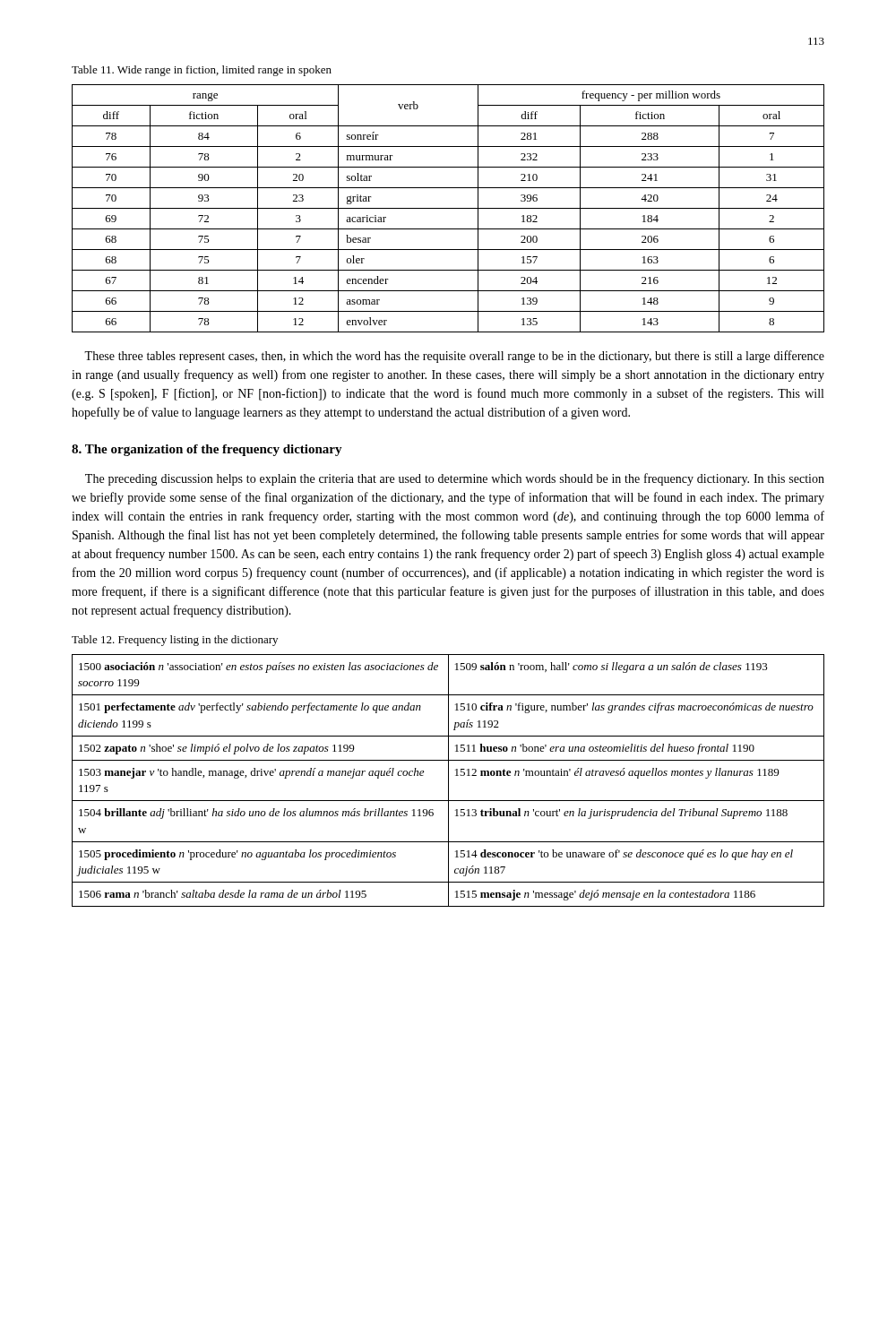Screen dimensions: 1344x896
Task: Find the table that mentions "1505 procedimiento n 'procedure' no"
Action: tap(448, 781)
